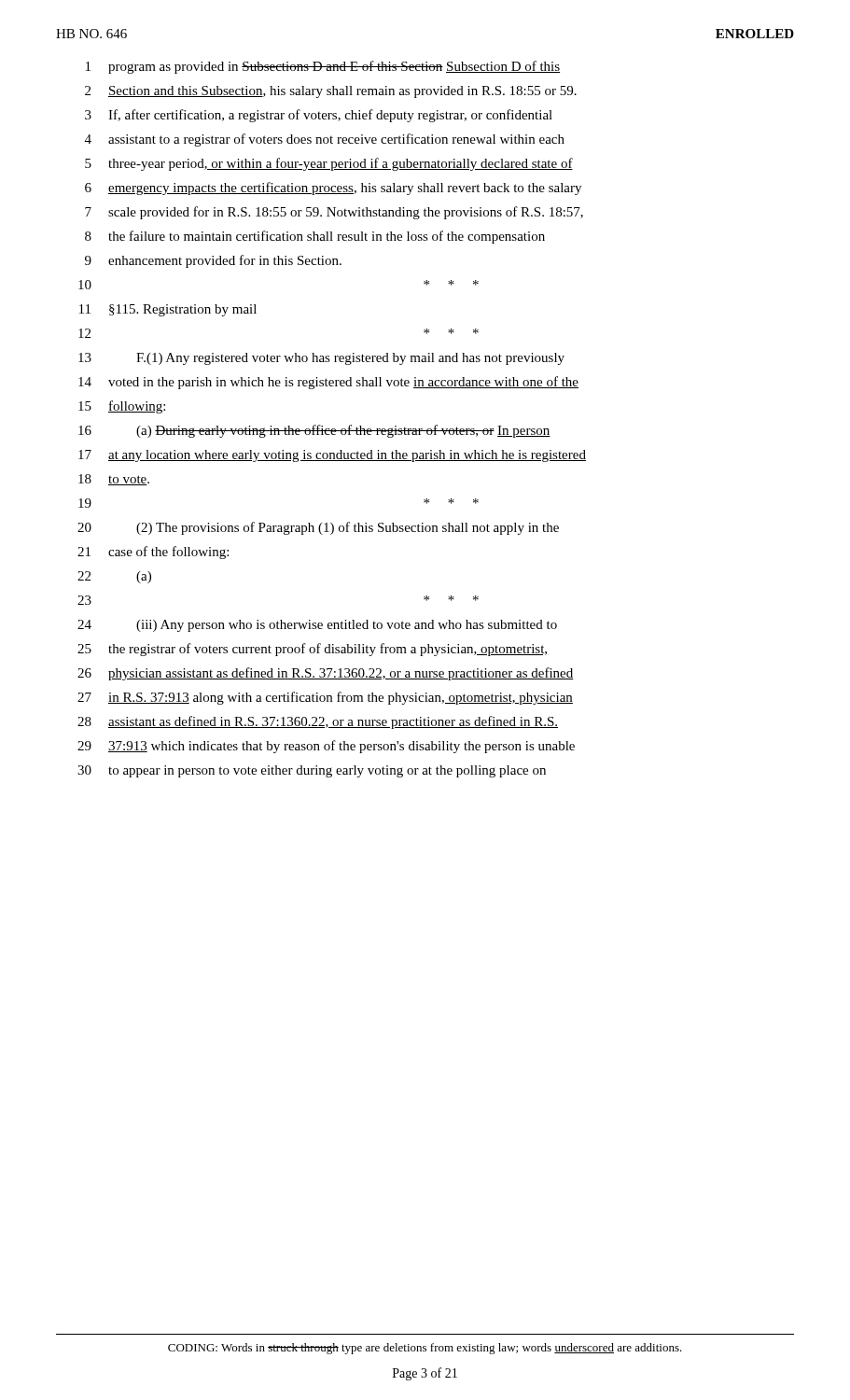Viewport: 850px width, 1400px height.
Task: Locate the text starting "21 case of the following:"
Action: coord(153,553)
